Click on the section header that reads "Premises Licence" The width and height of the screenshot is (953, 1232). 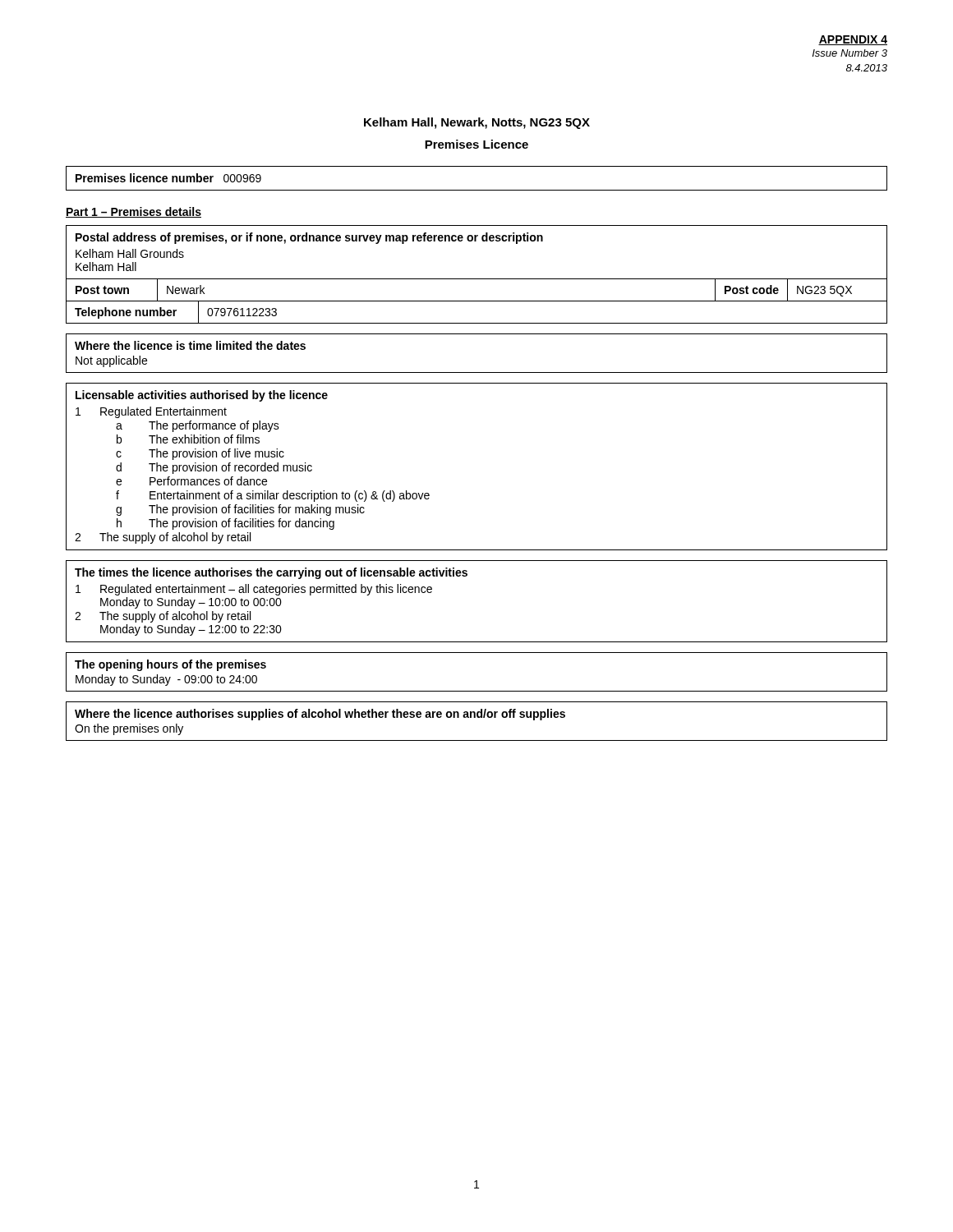pos(476,144)
